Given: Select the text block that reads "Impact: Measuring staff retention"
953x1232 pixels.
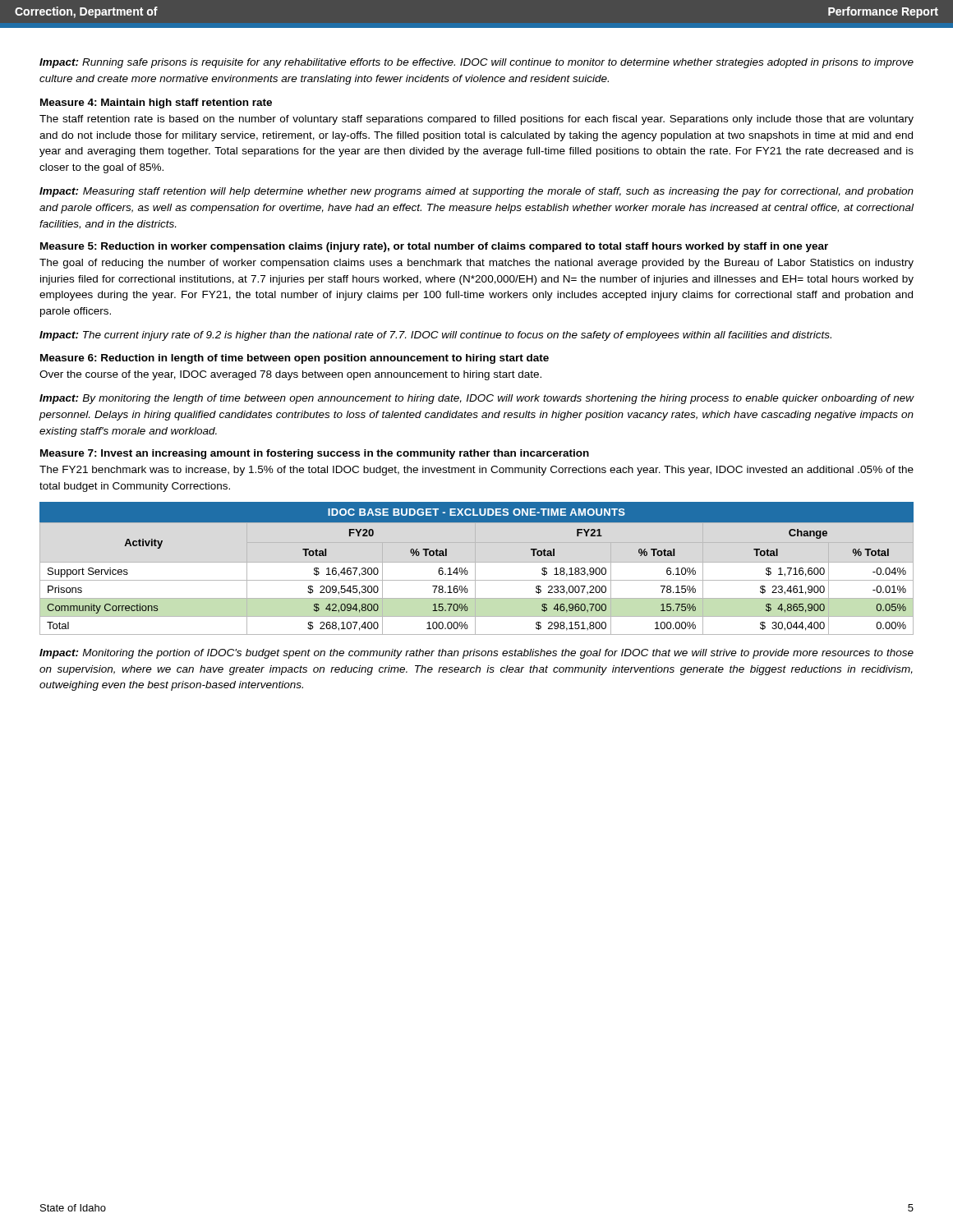Looking at the screenshot, I should pos(476,207).
